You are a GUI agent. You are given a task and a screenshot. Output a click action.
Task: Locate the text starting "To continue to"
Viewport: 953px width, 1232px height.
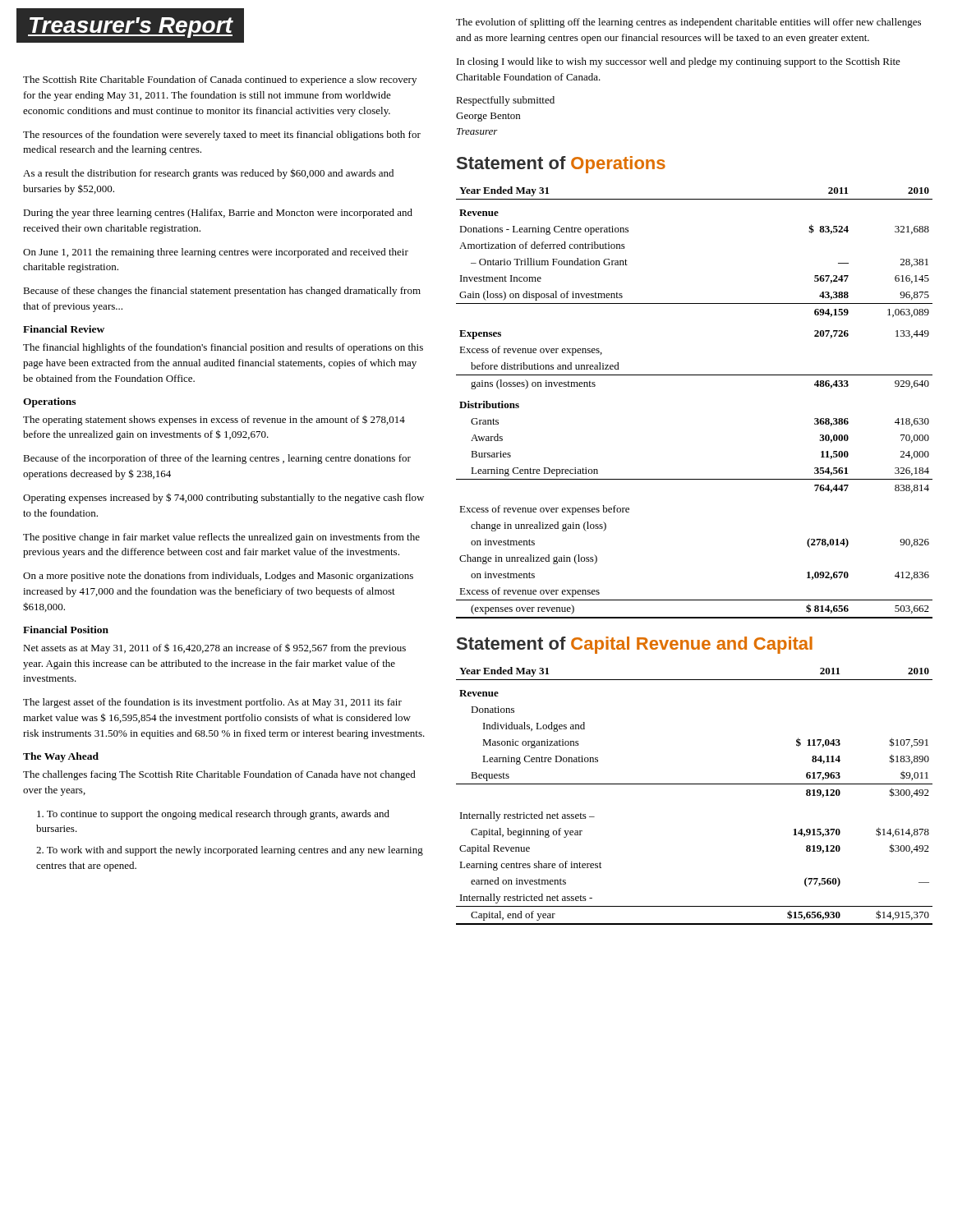point(213,821)
